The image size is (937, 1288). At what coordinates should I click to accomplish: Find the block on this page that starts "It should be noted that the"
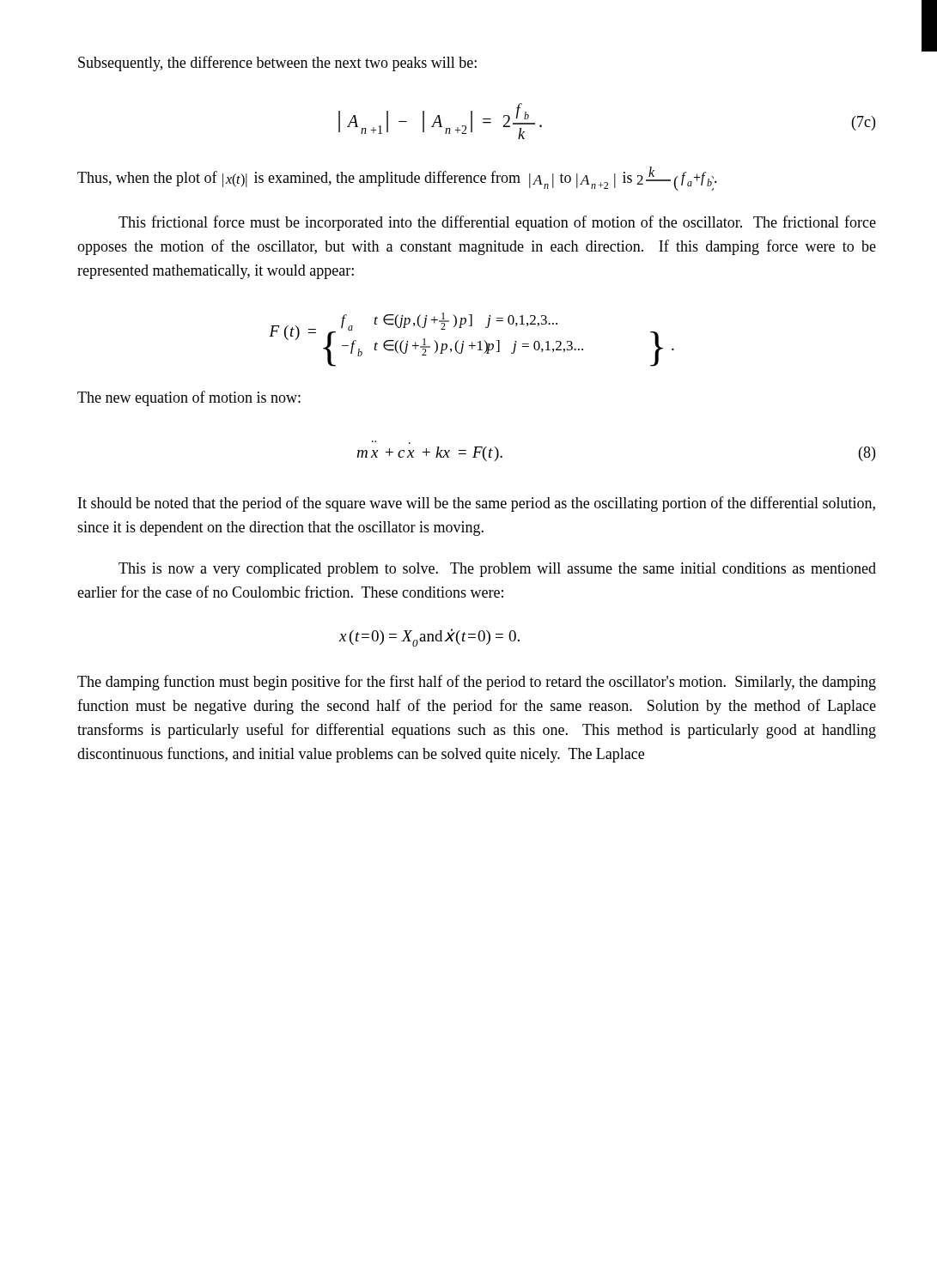[477, 516]
